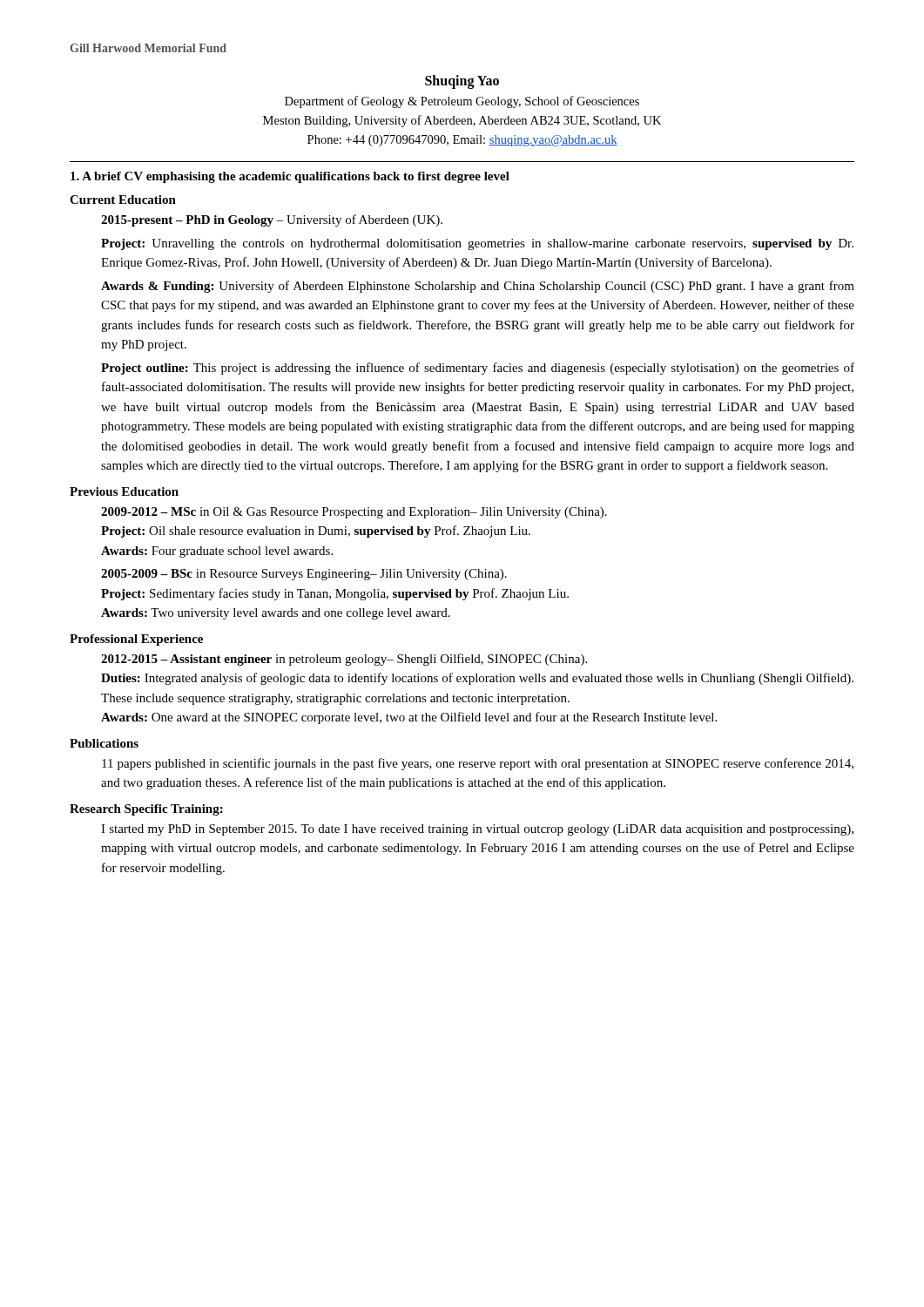The height and width of the screenshot is (1307, 924).
Task: Locate the text block starting "Professional Experience"
Action: [x=136, y=638]
